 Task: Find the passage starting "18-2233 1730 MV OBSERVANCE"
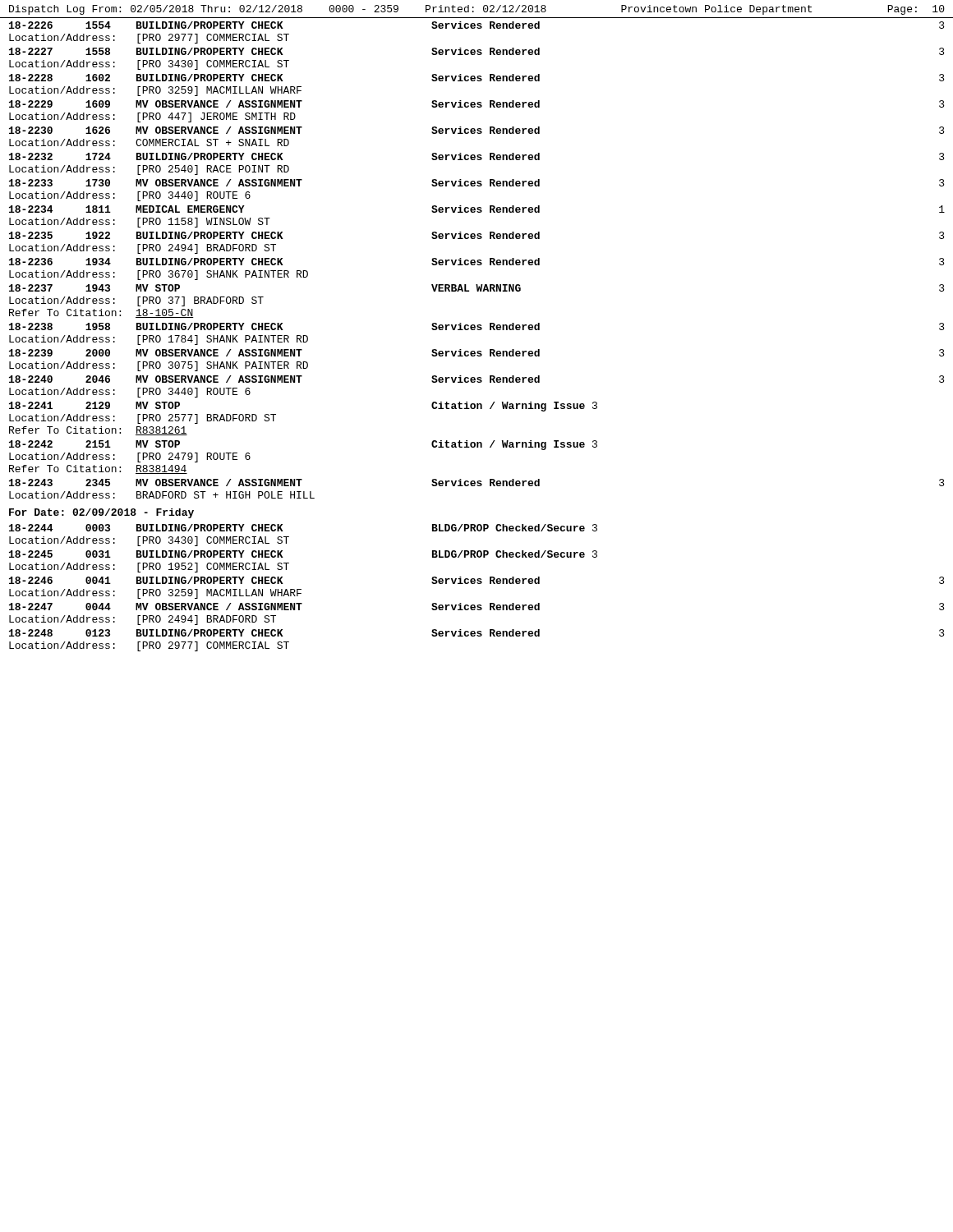[x=476, y=190]
